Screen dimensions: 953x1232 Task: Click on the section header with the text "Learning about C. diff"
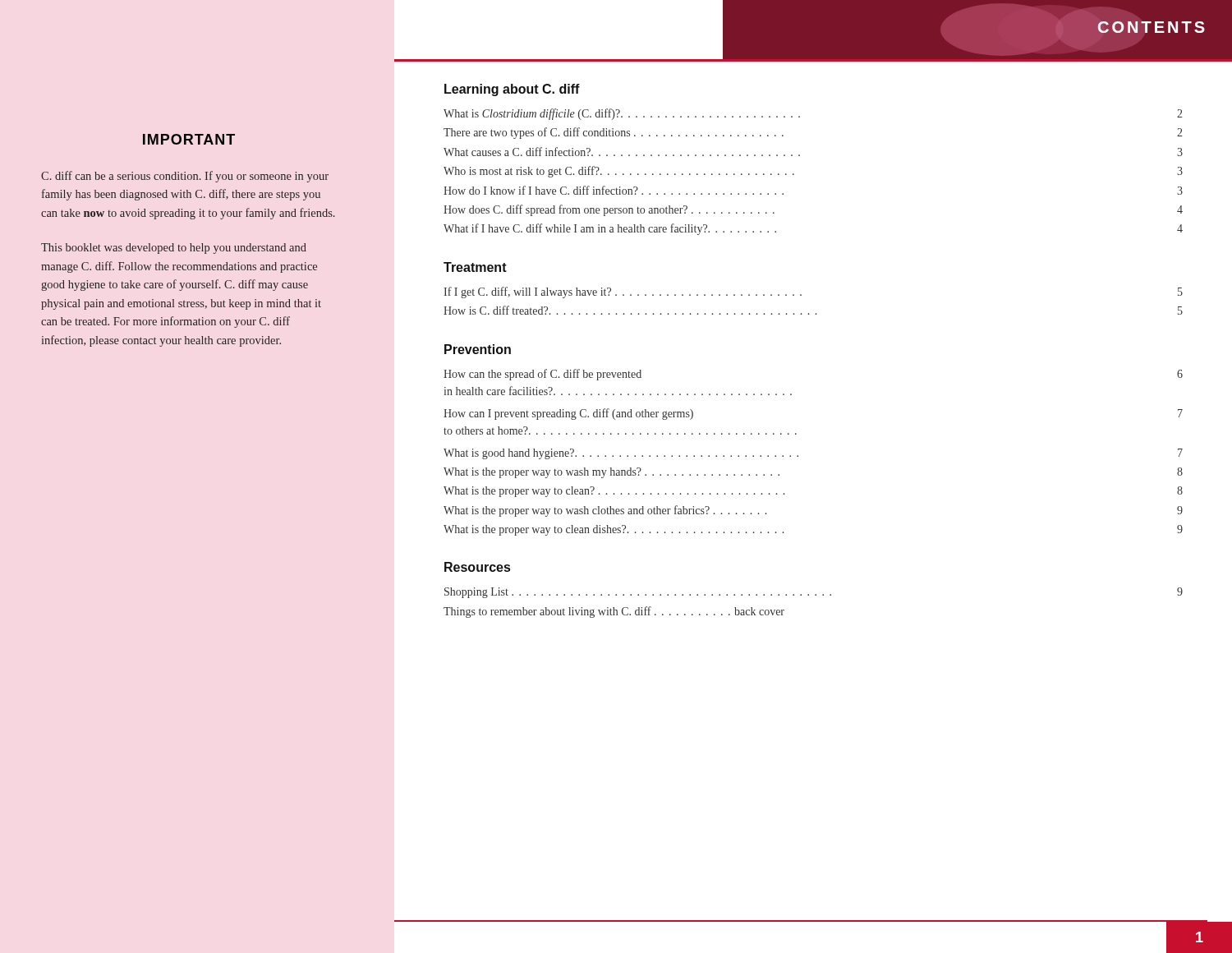[x=511, y=89]
